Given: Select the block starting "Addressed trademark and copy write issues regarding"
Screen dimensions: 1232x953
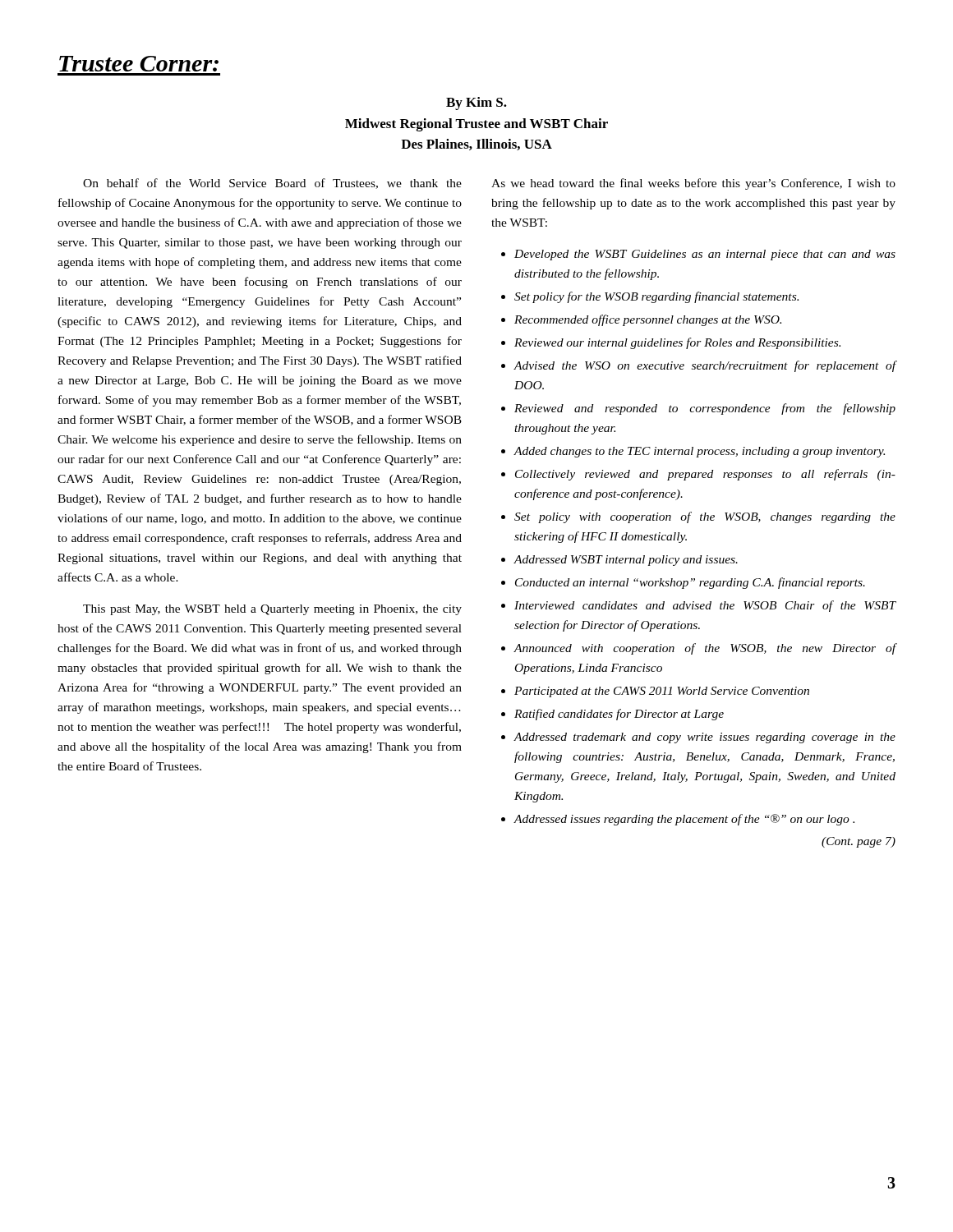Looking at the screenshot, I should 705,766.
